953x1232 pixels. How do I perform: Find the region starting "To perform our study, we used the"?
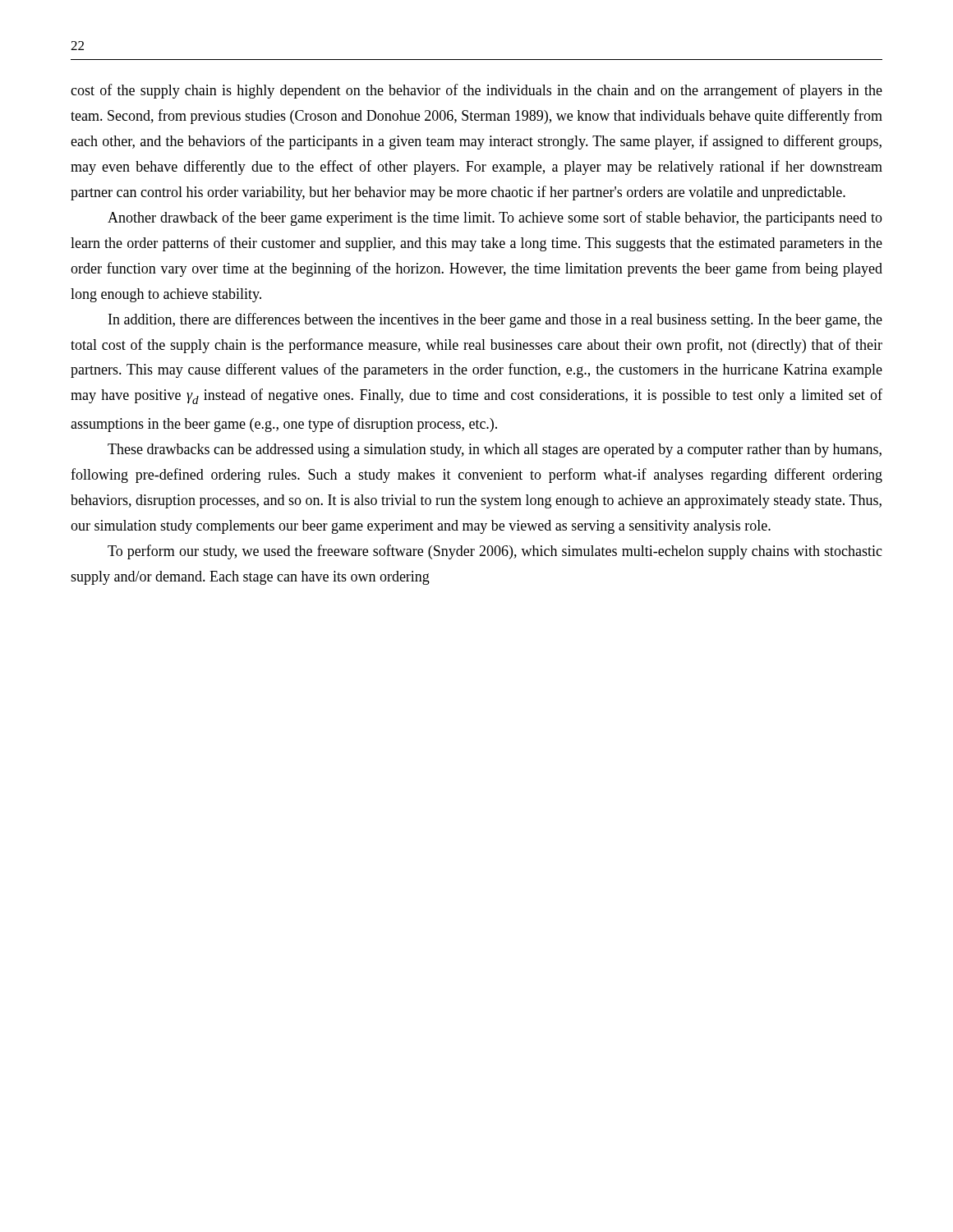(x=476, y=564)
